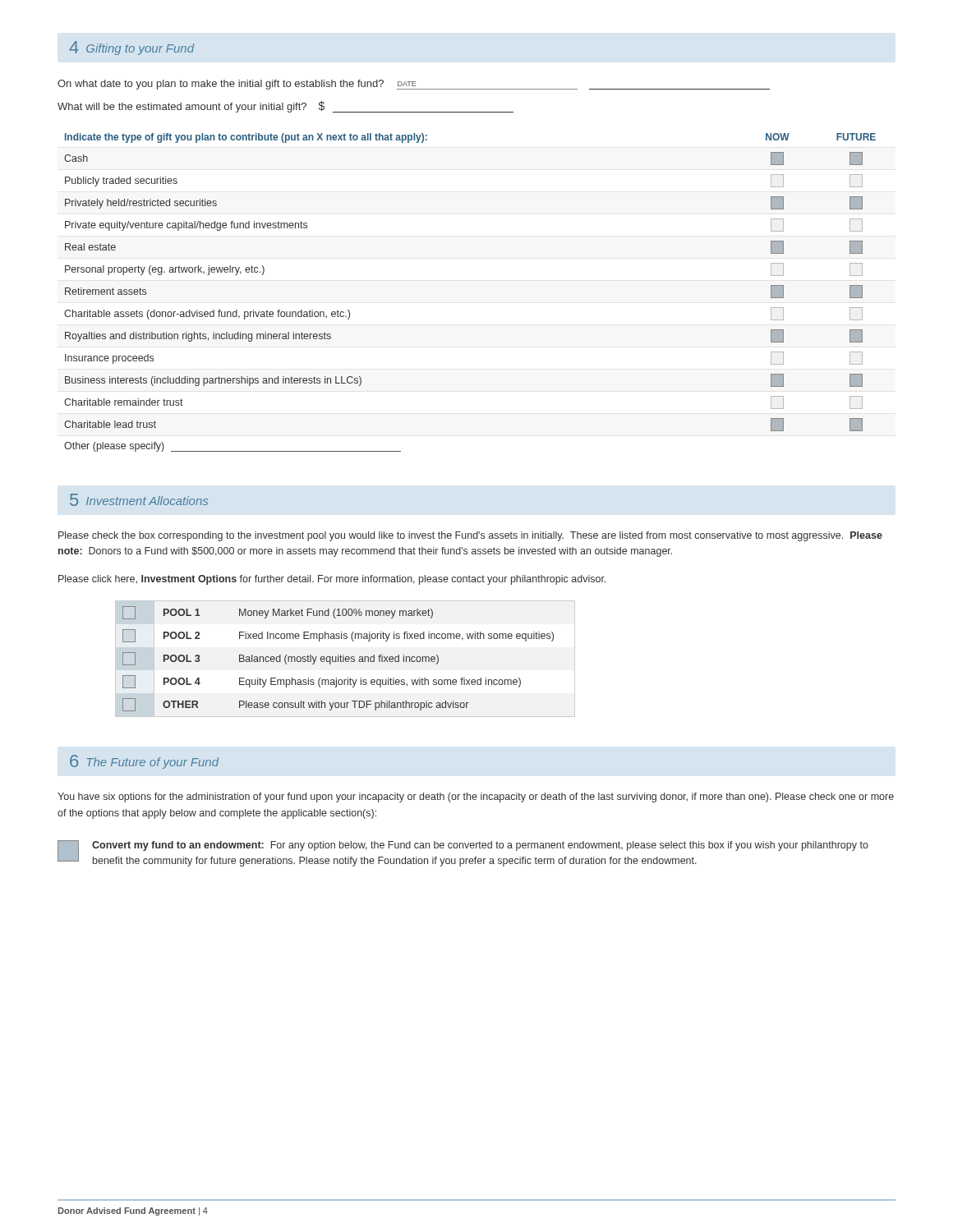953x1232 pixels.
Task: Point to the block beginning "What will be the estimated amount of your"
Action: (286, 106)
